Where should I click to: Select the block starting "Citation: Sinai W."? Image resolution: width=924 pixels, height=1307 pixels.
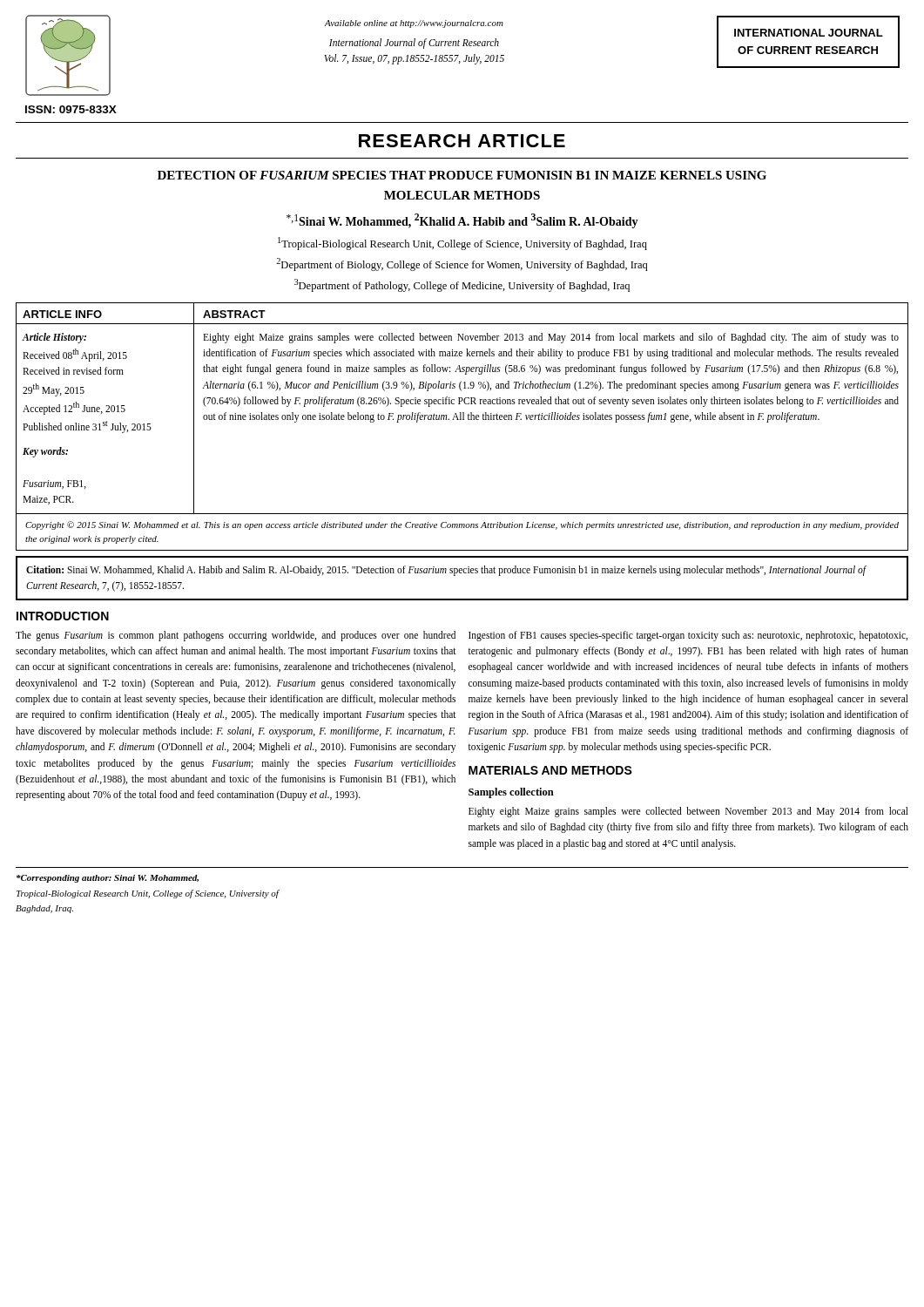coord(446,578)
